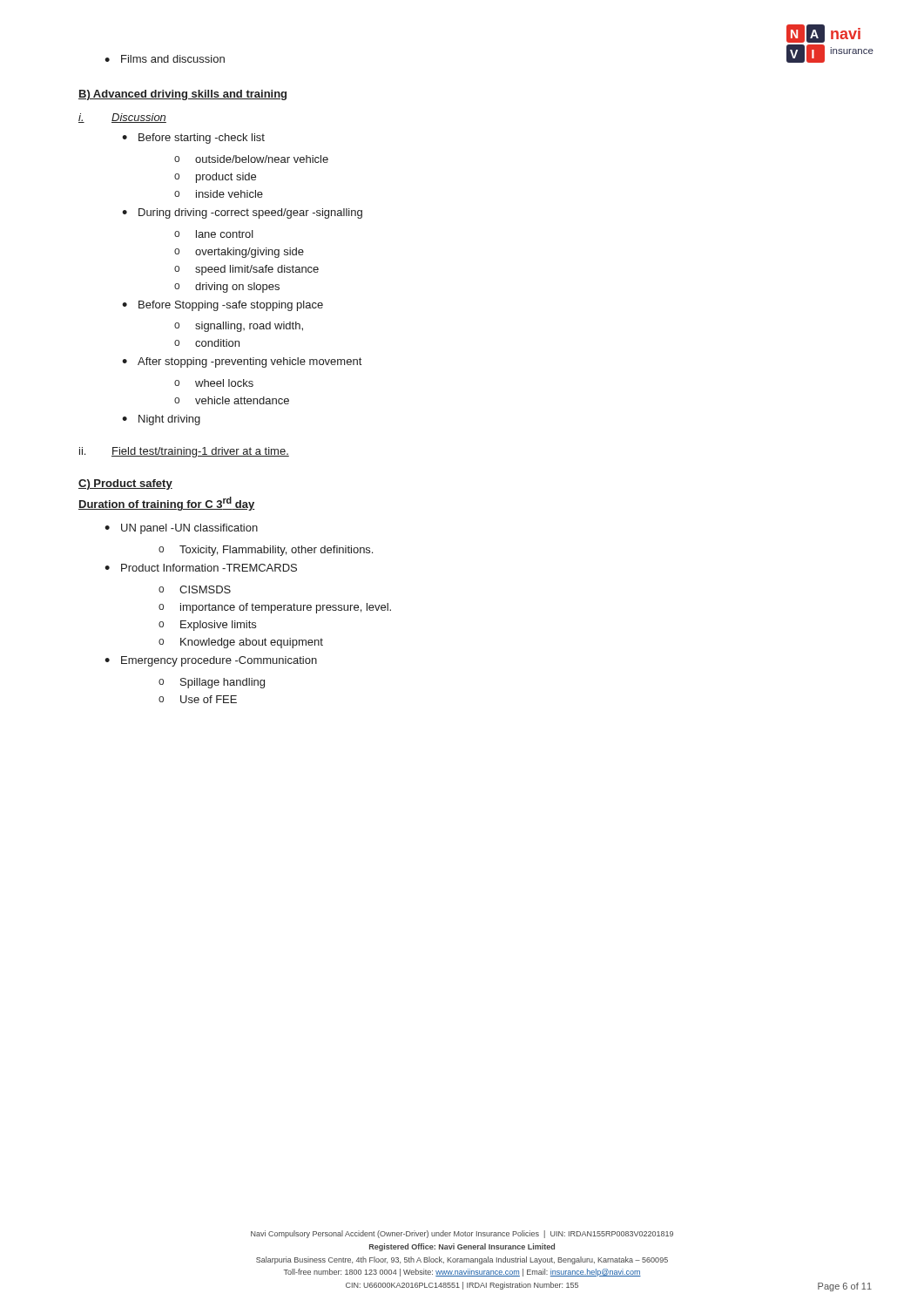Navigate to the region starting "• Before starting -check list"
The width and height of the screenshot is (924, 1307).
pos(193,139)
